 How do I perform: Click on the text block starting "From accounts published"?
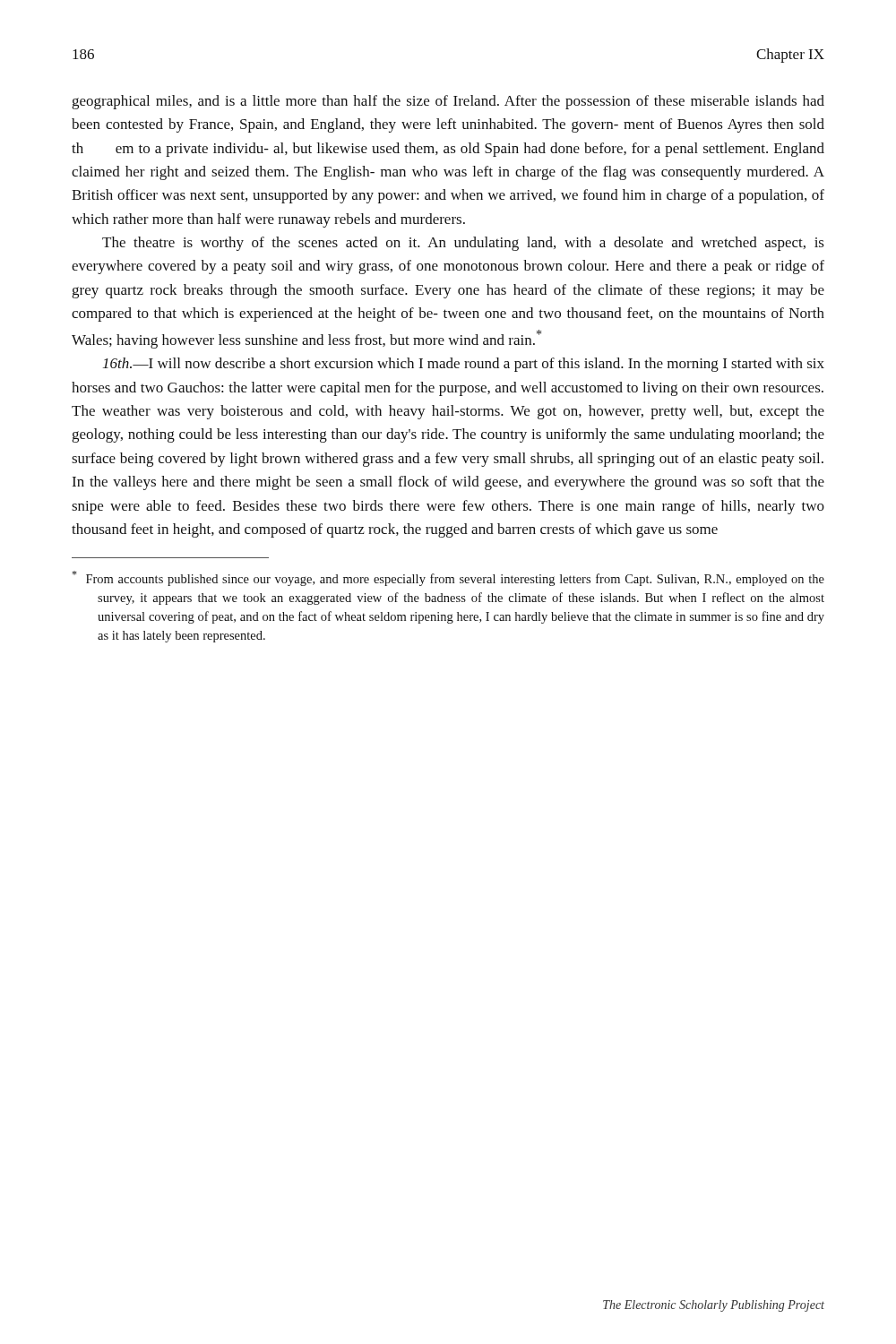click(448, 606)
